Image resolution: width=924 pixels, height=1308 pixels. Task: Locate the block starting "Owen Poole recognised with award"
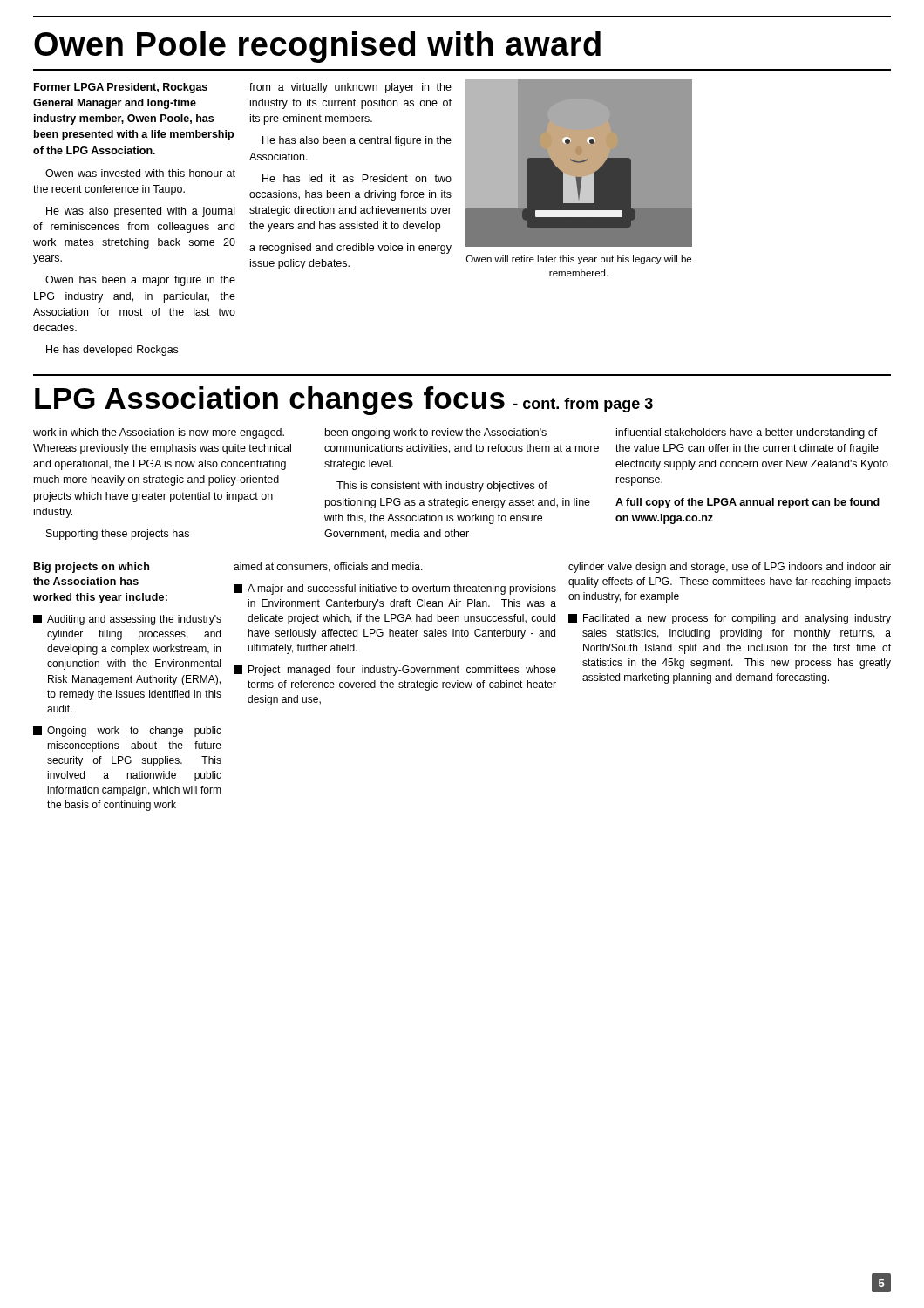point(462,45)
